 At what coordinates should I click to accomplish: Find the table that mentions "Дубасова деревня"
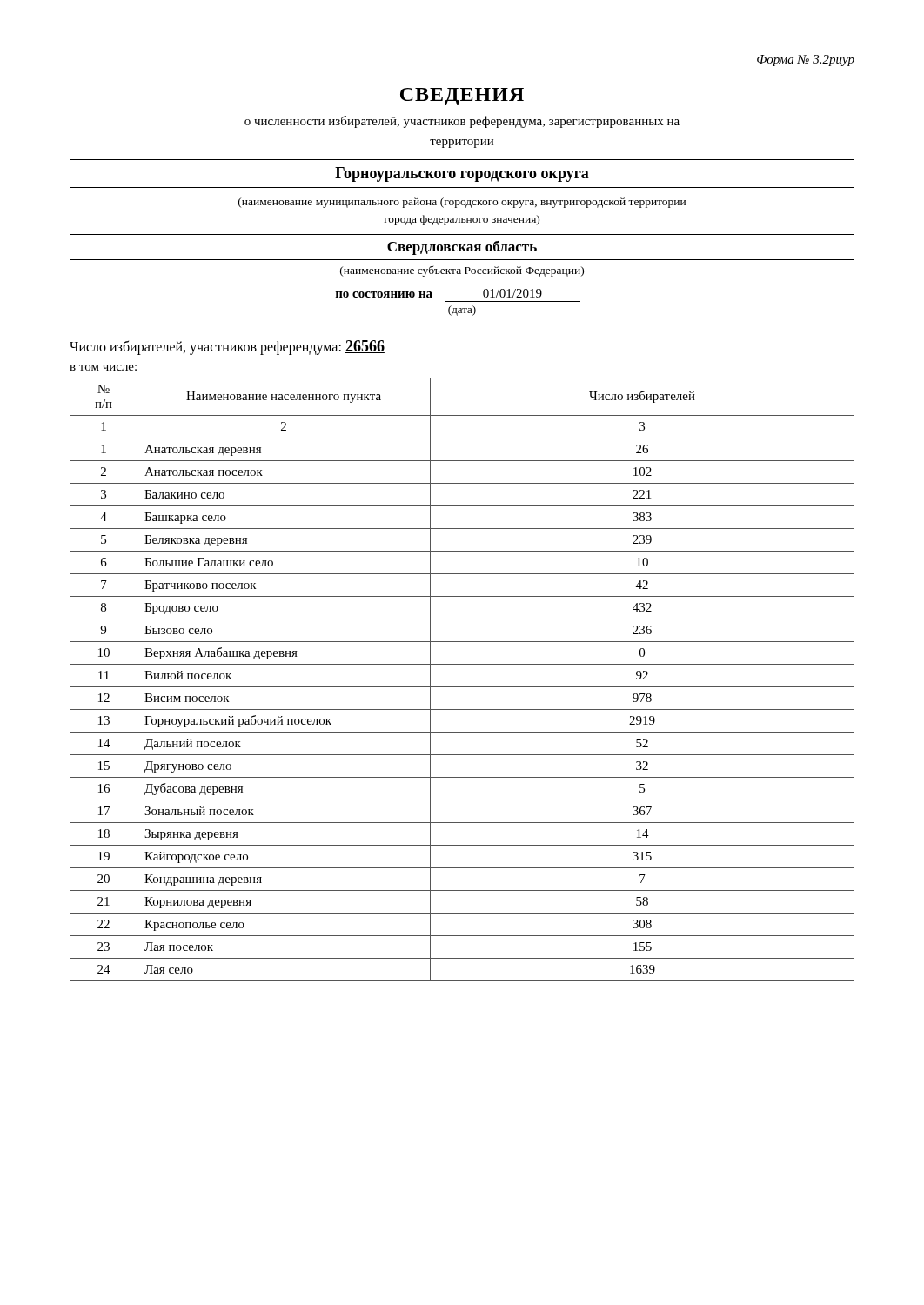click(x=462, y=679)
